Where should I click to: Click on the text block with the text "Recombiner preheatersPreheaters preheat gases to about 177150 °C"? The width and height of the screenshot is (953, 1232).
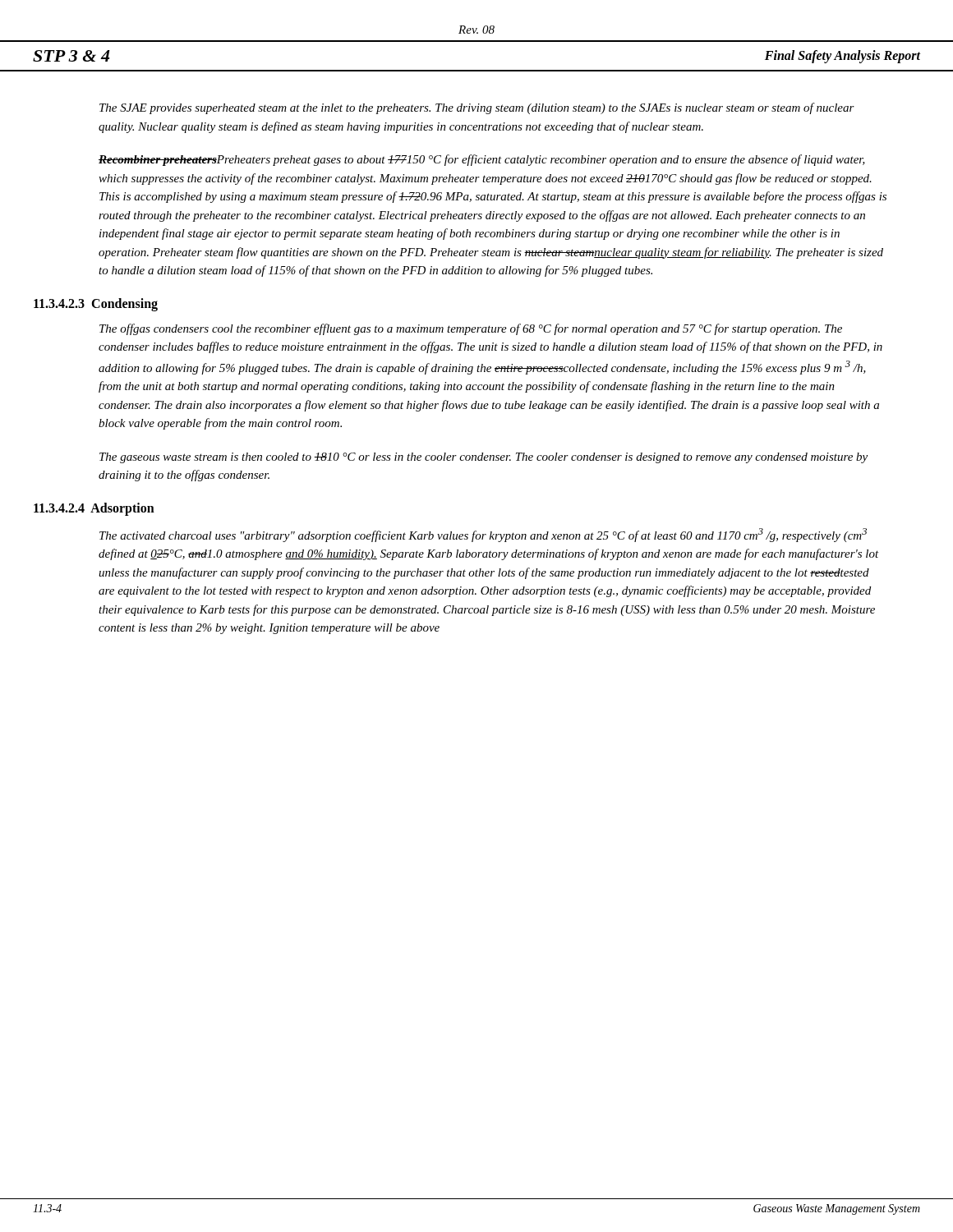pyautogui.click(x=493, y=215)
